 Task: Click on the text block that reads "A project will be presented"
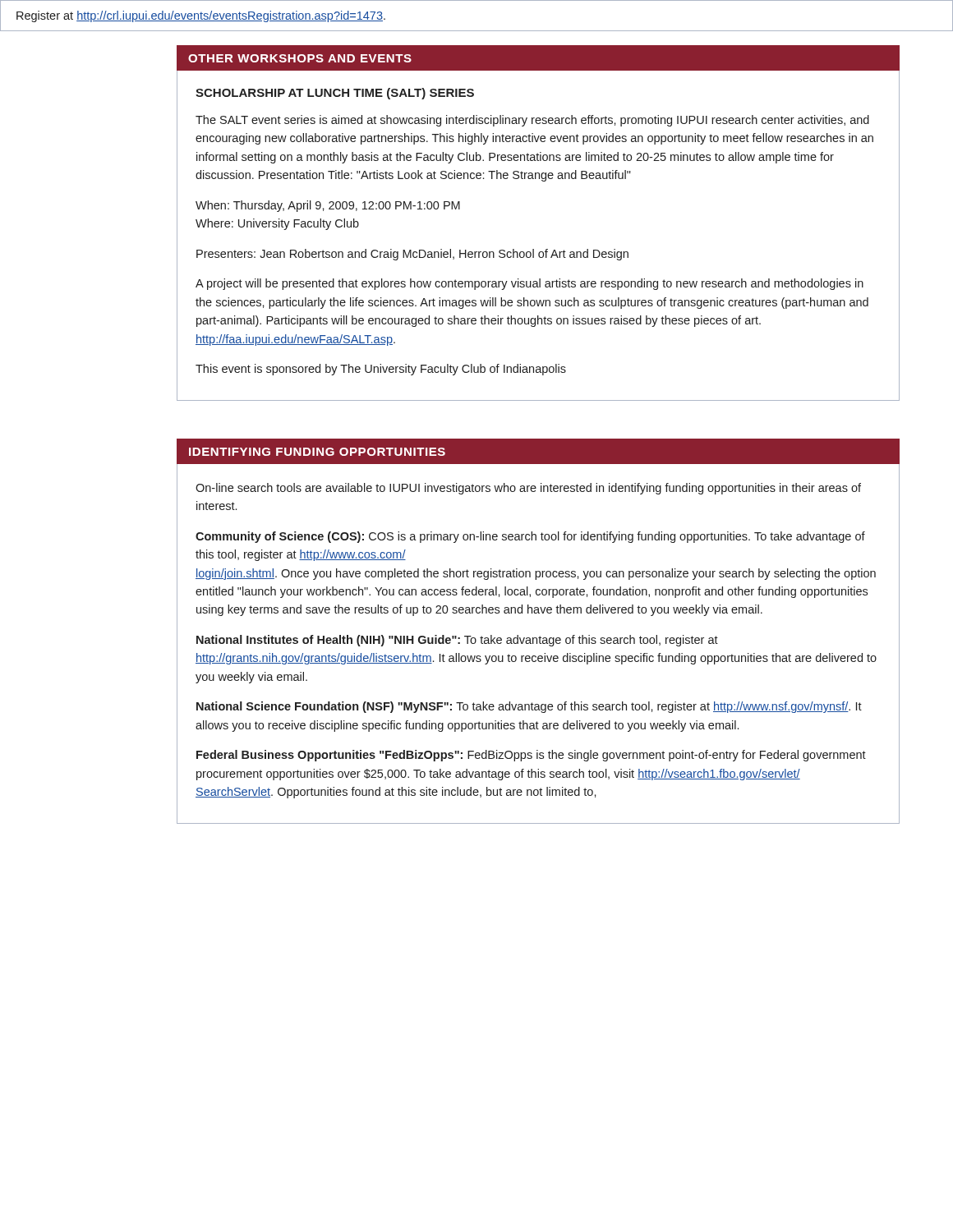click(x=532, y=311)
